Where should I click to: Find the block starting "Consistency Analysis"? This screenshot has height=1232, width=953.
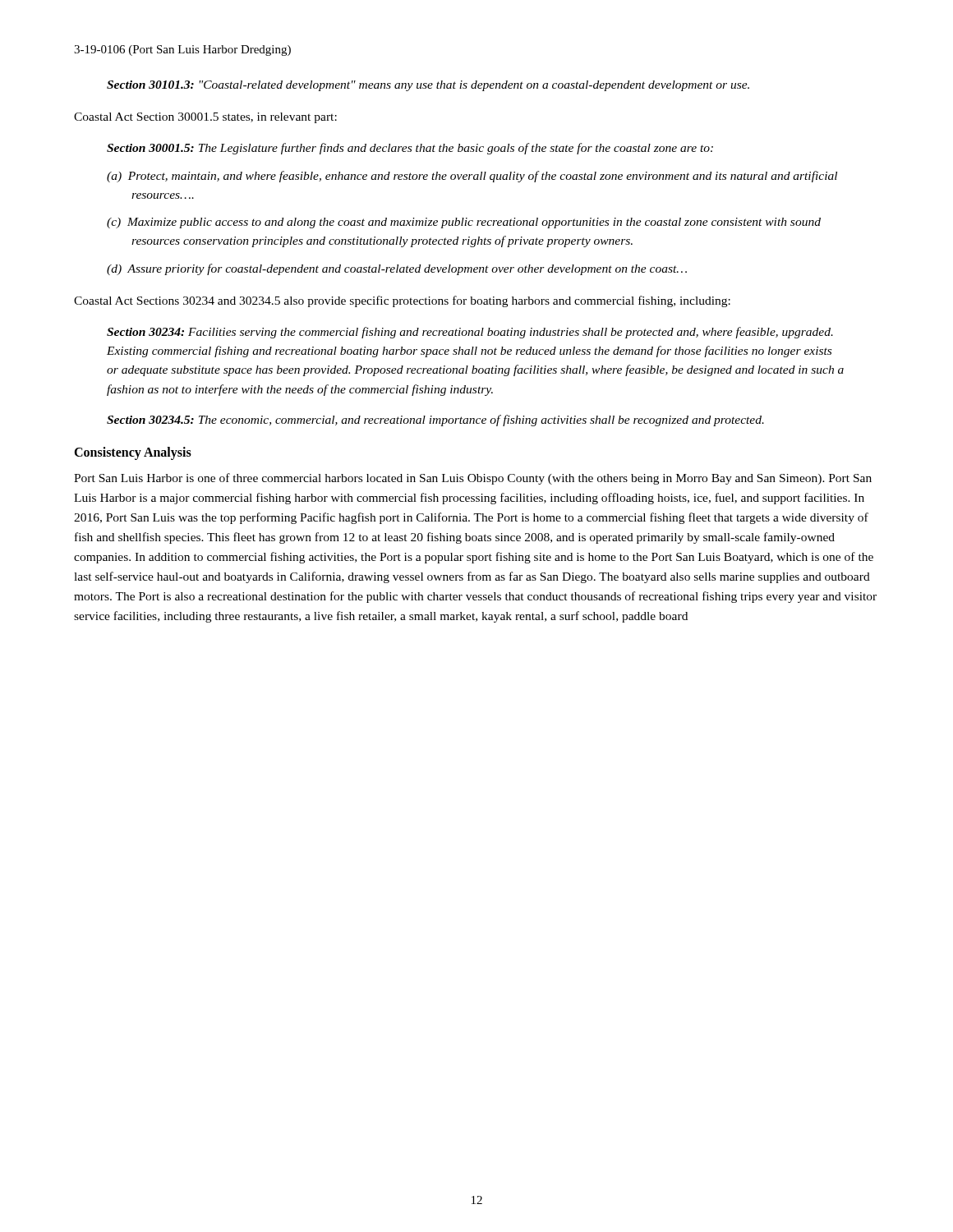pyautogui.click(x=133, y=452)
